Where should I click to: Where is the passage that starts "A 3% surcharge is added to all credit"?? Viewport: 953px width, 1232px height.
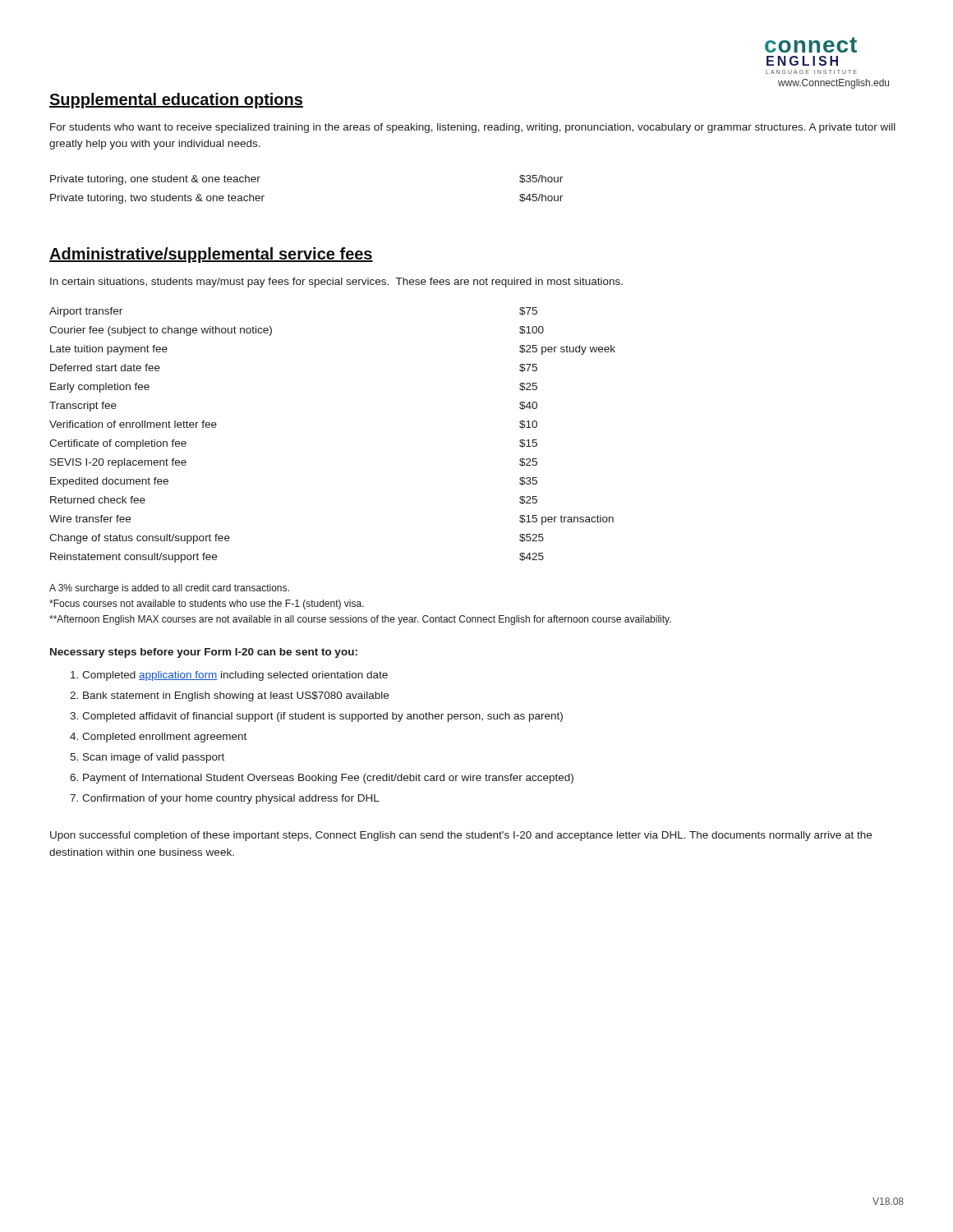[360, 604]
